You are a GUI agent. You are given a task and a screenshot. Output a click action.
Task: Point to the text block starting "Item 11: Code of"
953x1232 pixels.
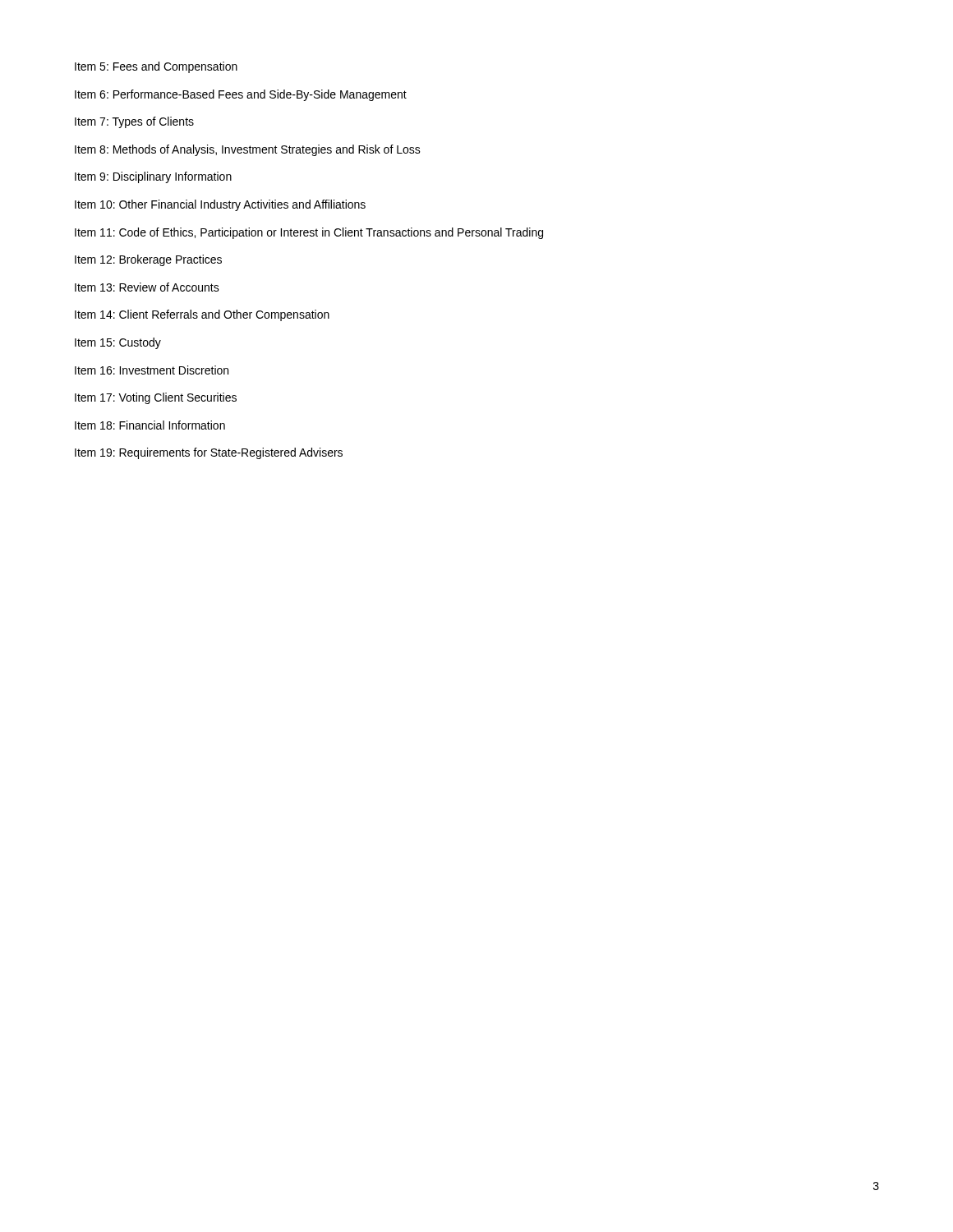coord(309,232)
